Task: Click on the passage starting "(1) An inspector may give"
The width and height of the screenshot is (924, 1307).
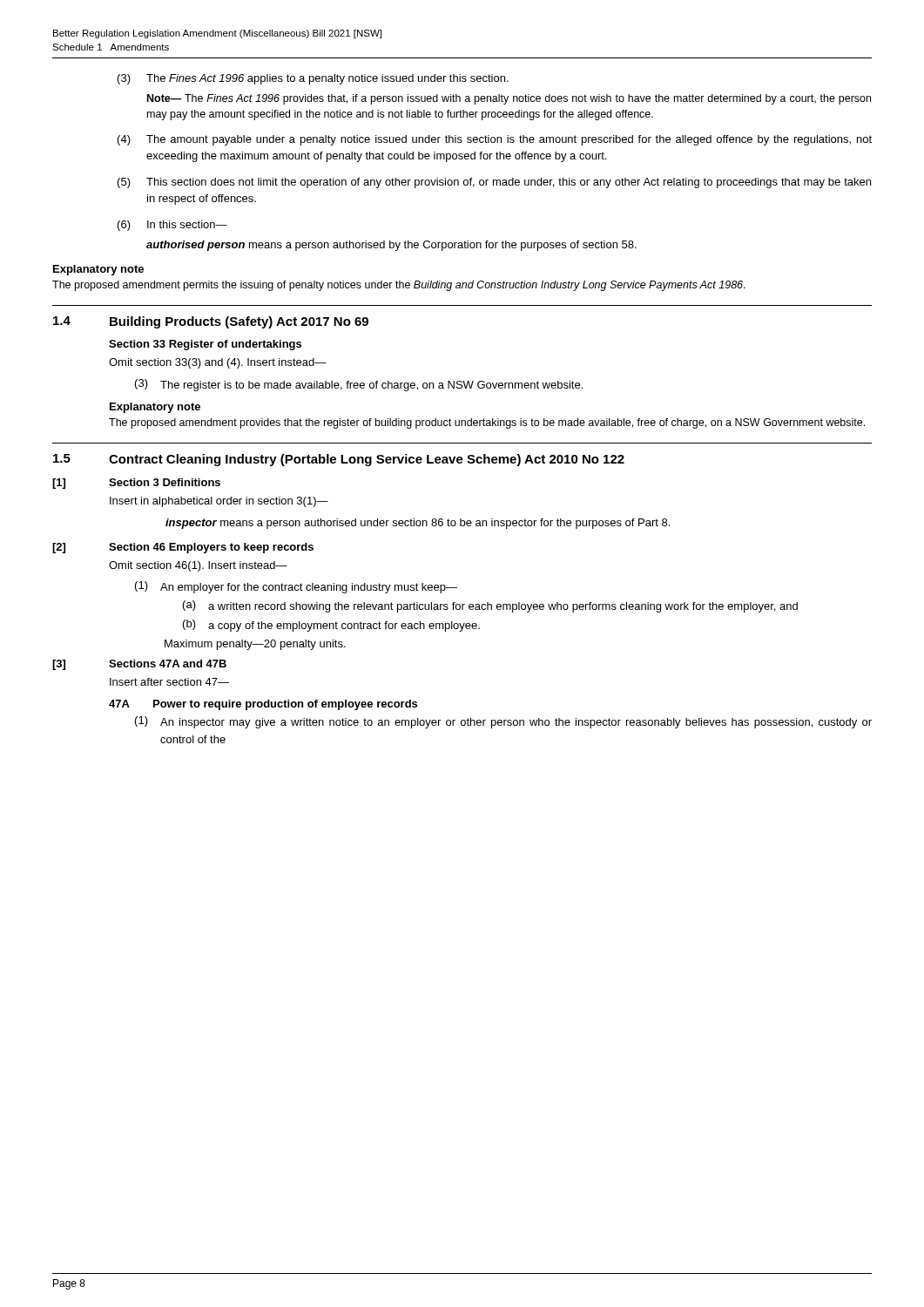Action: coord(490,731)
